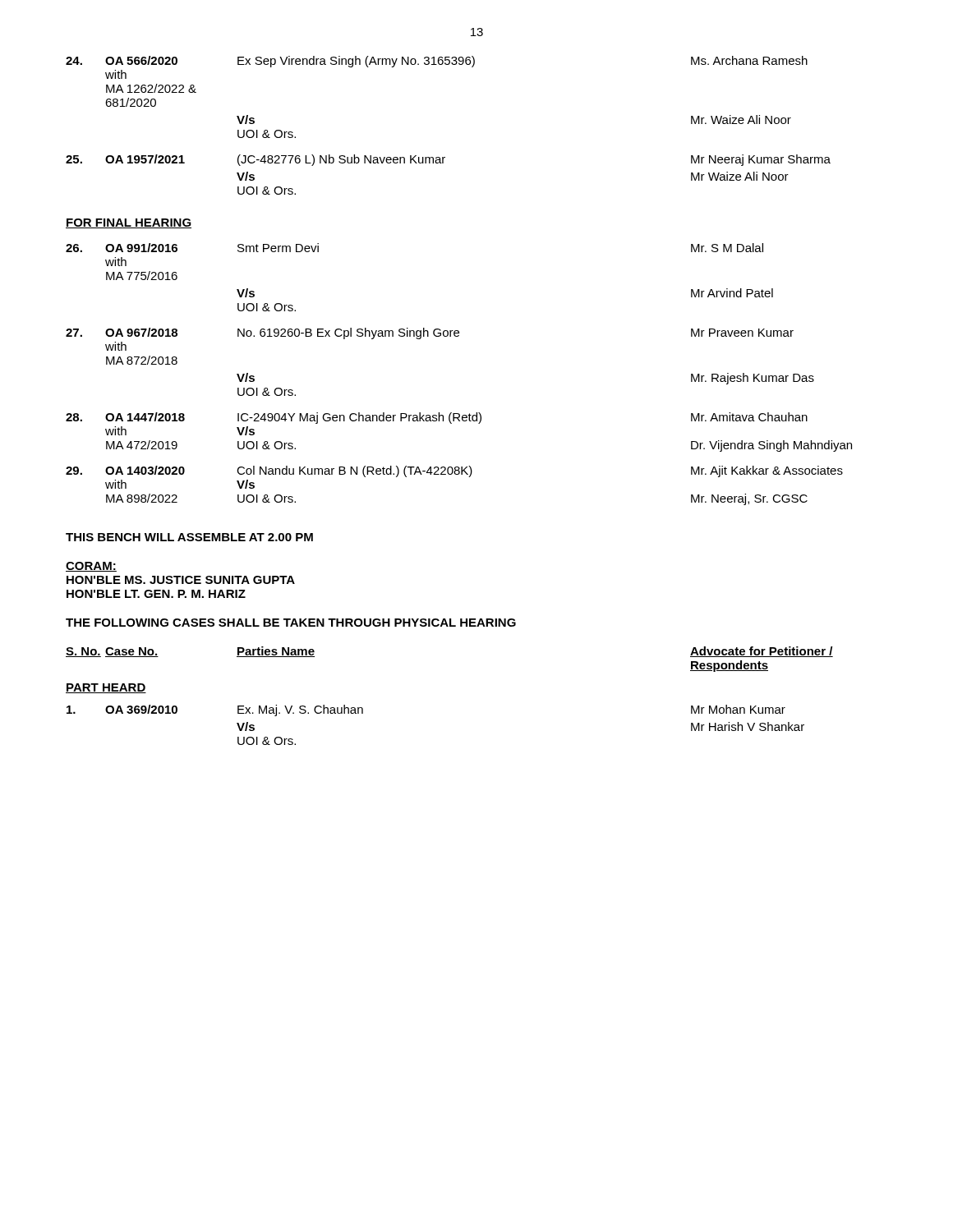Find the text block starting "29. OA 1403/2020withMA 898/2022"

(x=476, y=484)
